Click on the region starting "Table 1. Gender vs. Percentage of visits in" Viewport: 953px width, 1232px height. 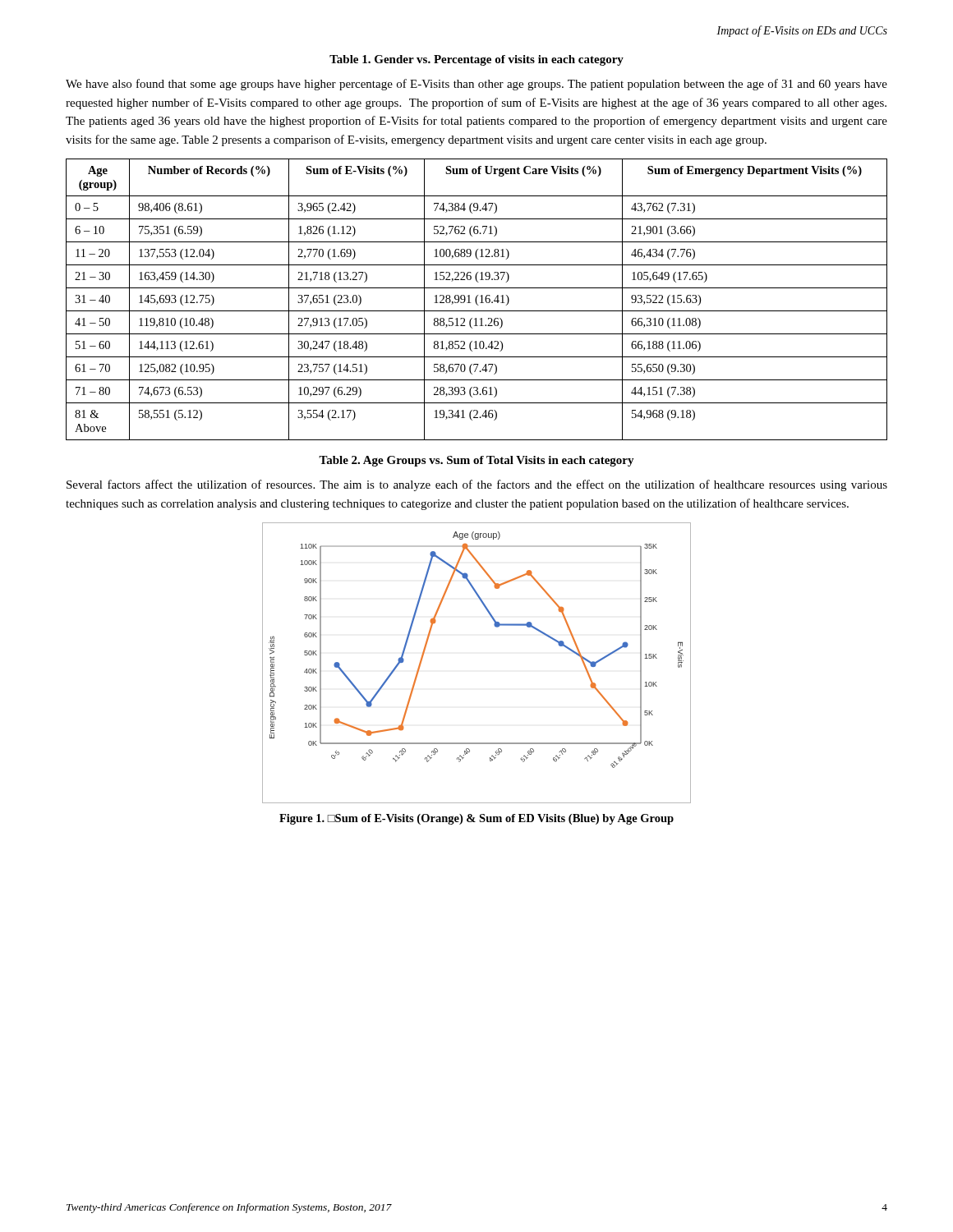pos(476,59)
